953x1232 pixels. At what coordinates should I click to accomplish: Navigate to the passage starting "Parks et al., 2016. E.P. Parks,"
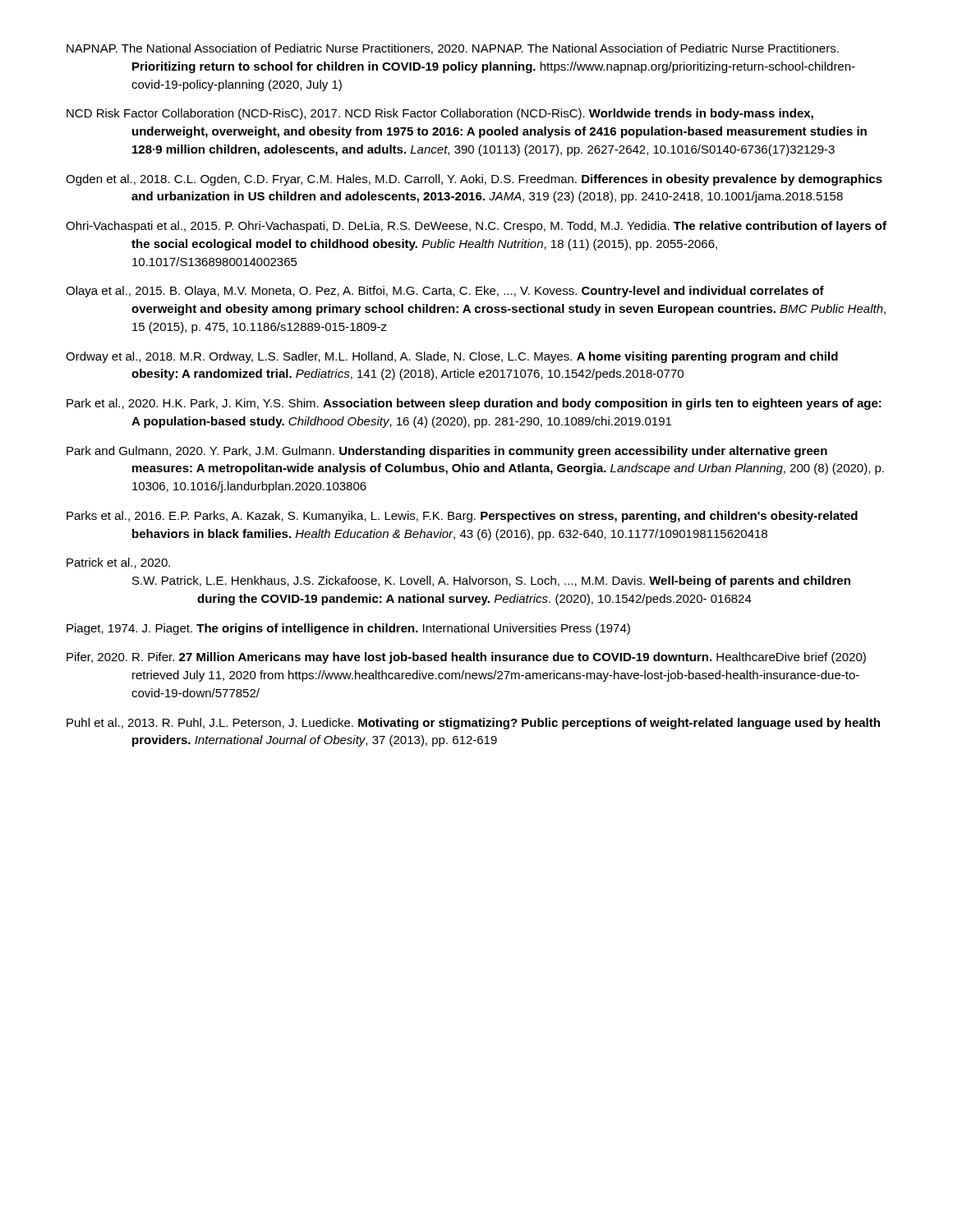coord(462,524)
